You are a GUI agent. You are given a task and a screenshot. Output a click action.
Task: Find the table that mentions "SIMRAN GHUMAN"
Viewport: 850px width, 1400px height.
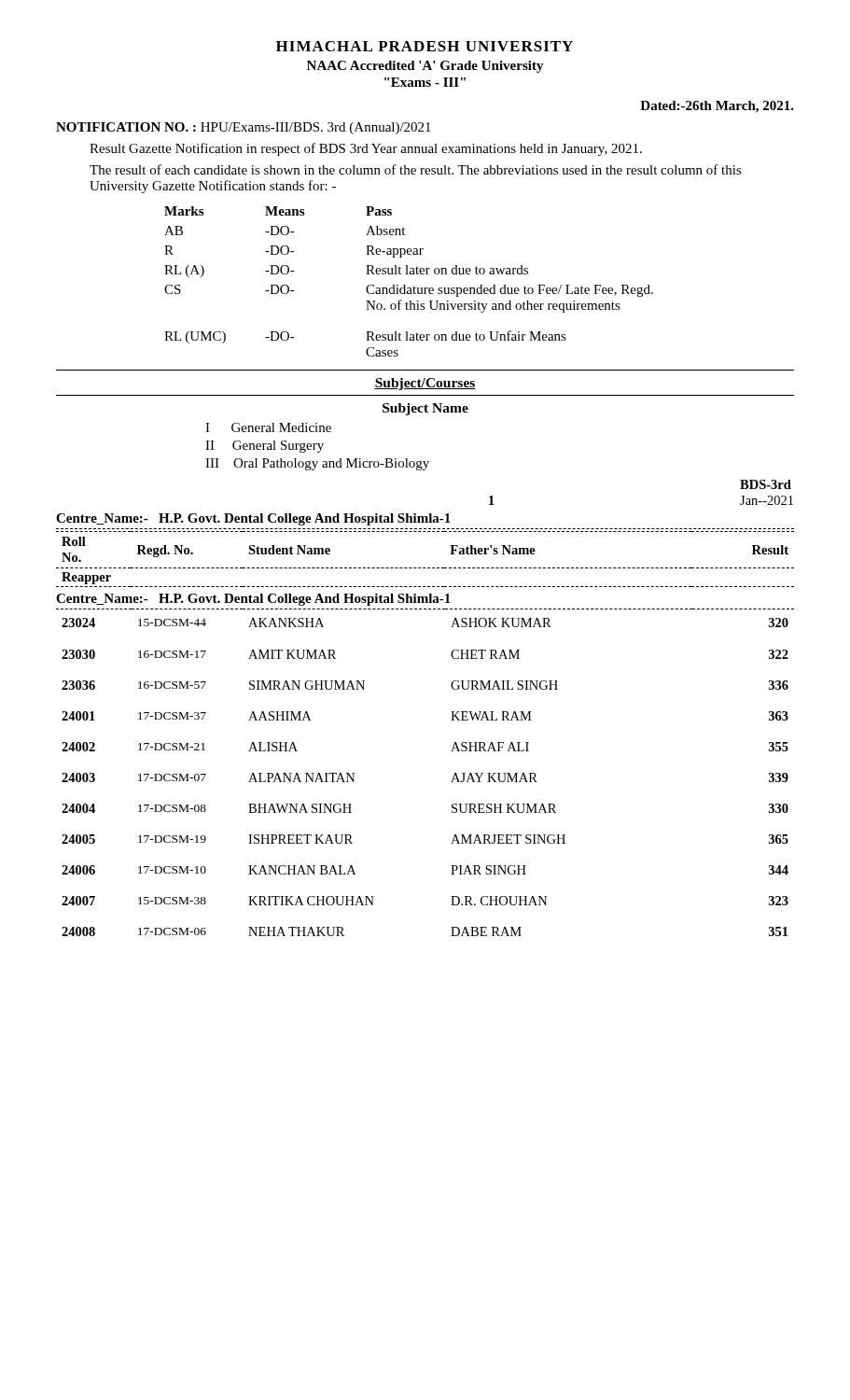coord(425,774)
